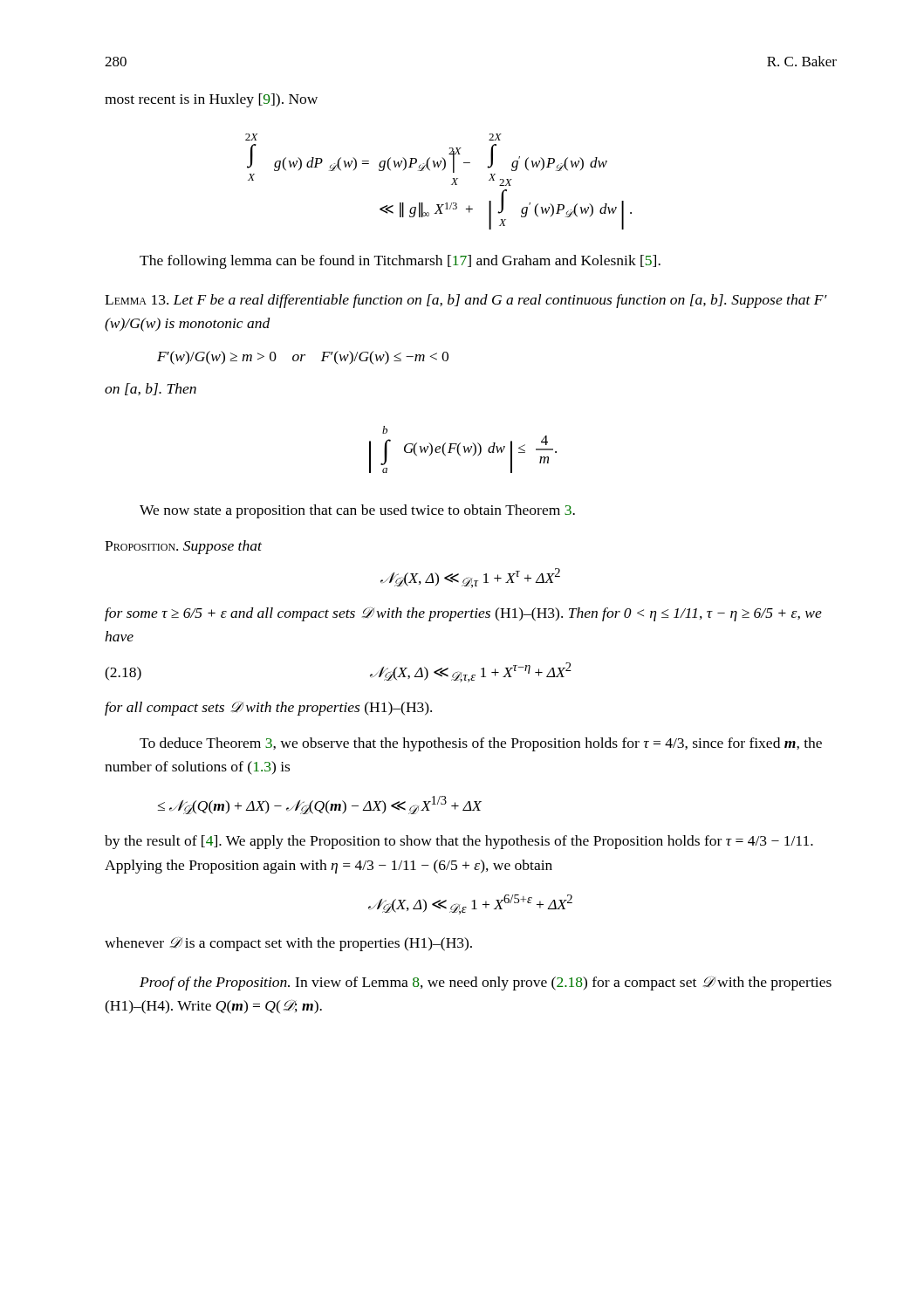Point to the text block starting "𝒩𝒟(X, Δ) ≪𝒟,τ 1 +"
The width and height of the screenshot is (924, 1309).
[471, 577]
